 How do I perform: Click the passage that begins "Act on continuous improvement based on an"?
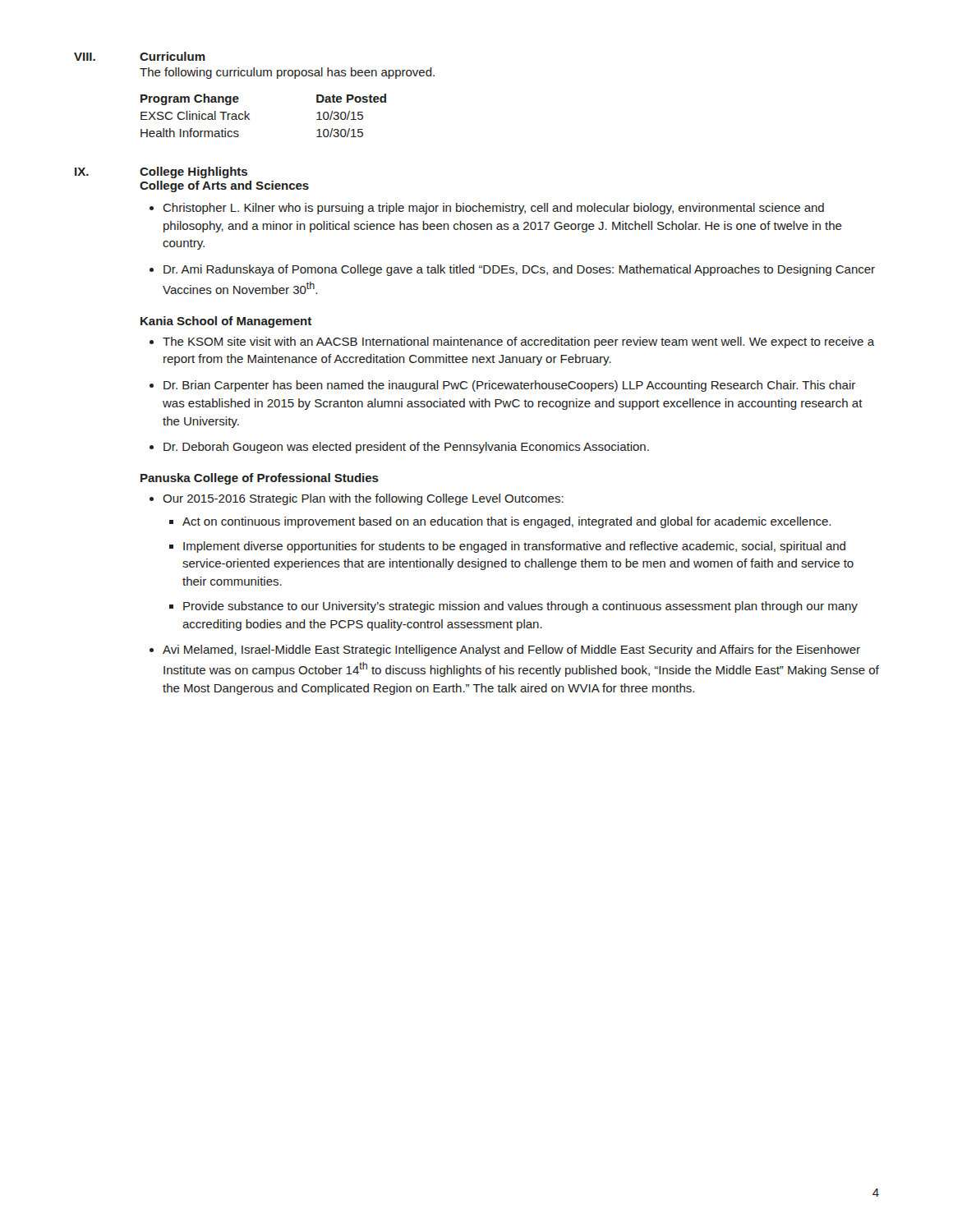click(x=507, y=521)
